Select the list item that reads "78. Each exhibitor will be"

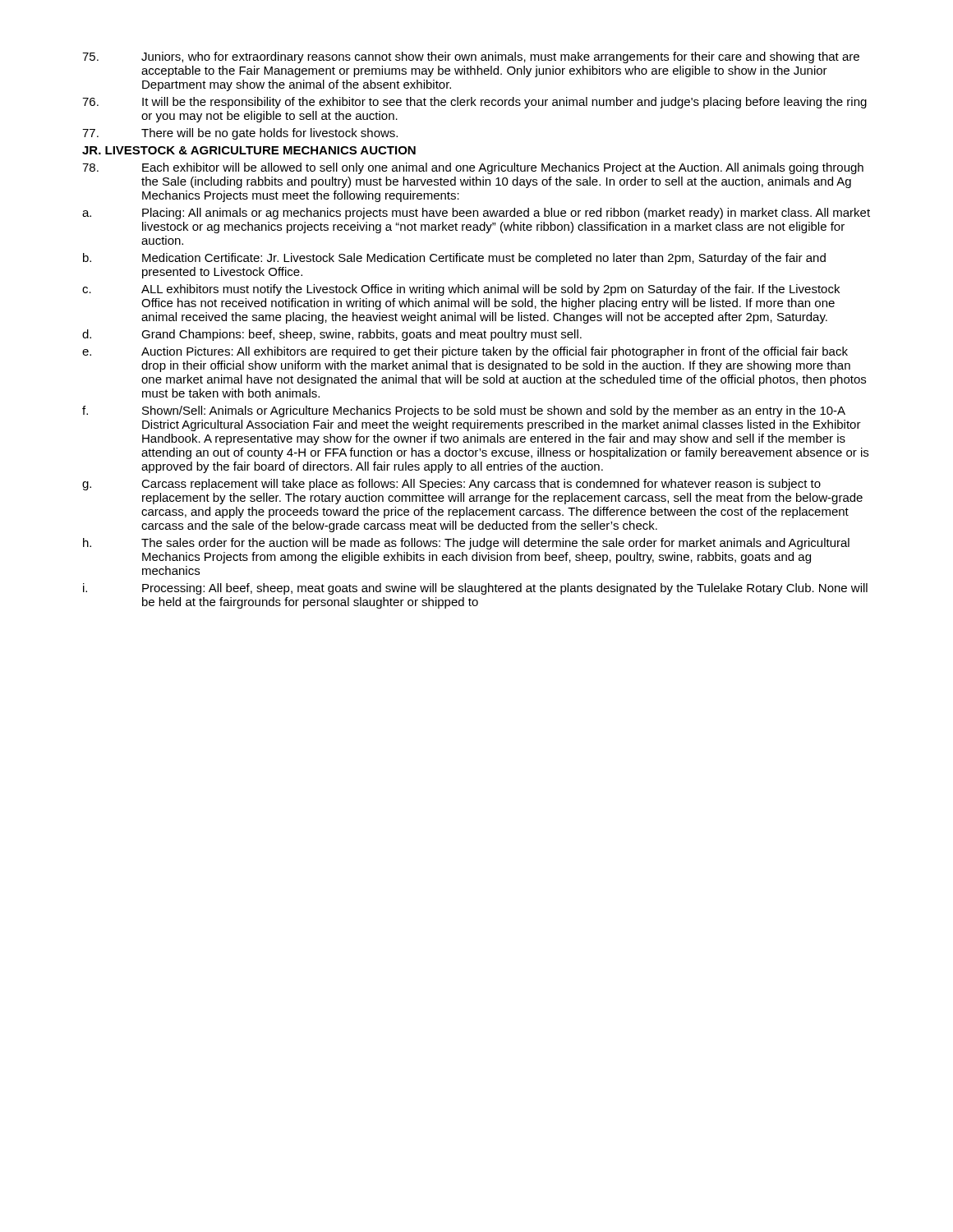tap(476, 181)
